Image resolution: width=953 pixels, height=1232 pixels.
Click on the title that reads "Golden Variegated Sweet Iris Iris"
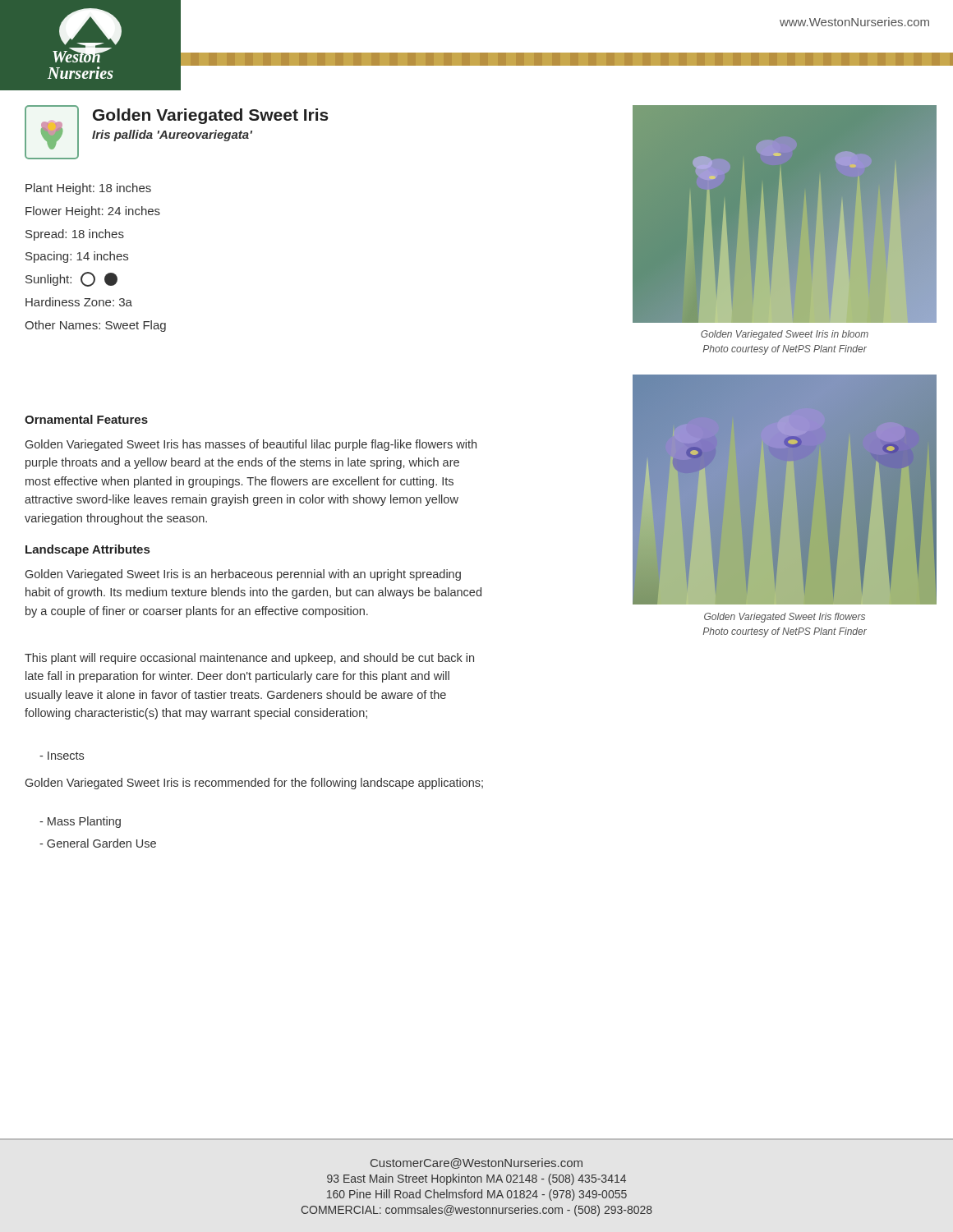177,132
